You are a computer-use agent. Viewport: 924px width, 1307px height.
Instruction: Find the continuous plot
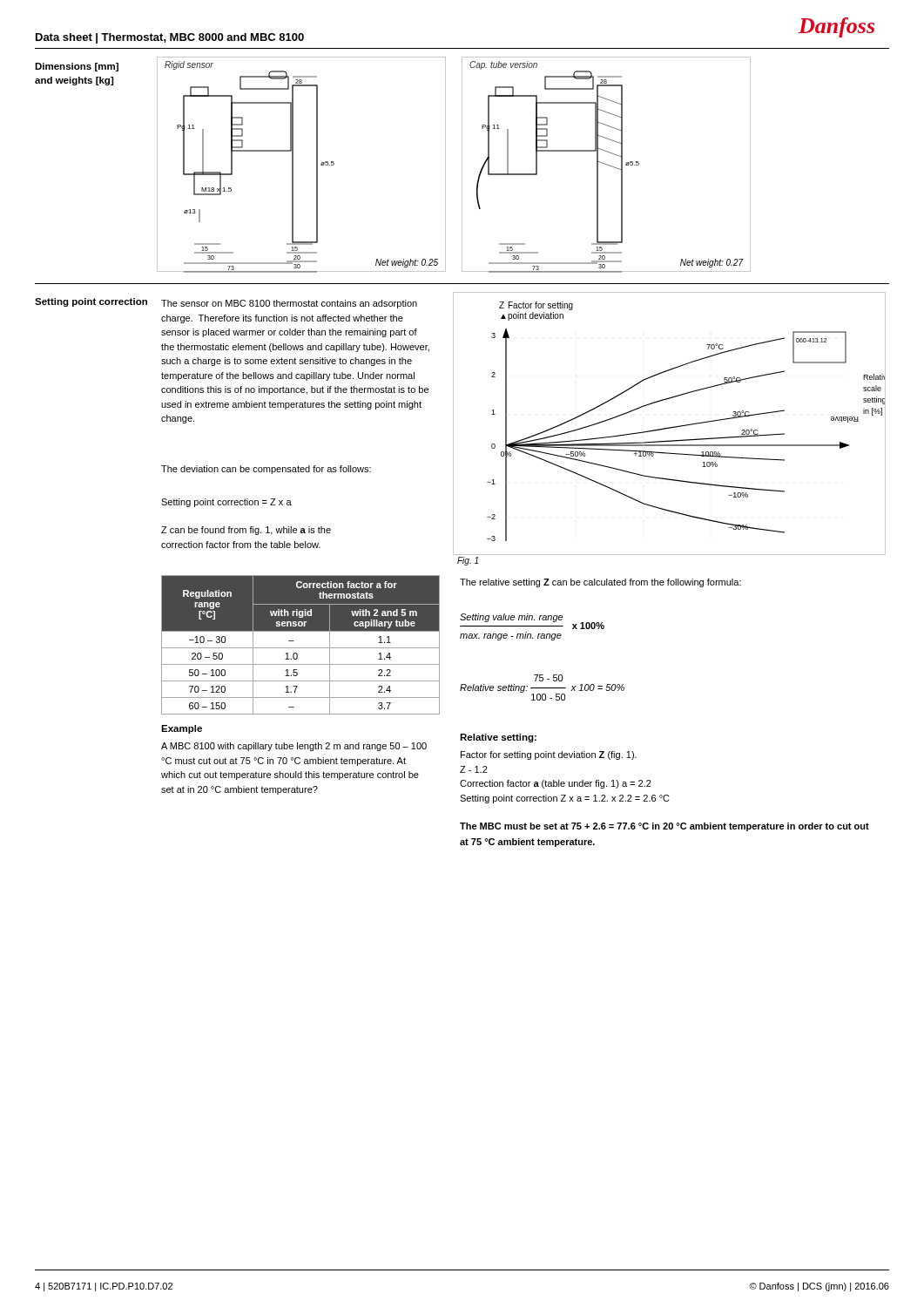[669, 423]
